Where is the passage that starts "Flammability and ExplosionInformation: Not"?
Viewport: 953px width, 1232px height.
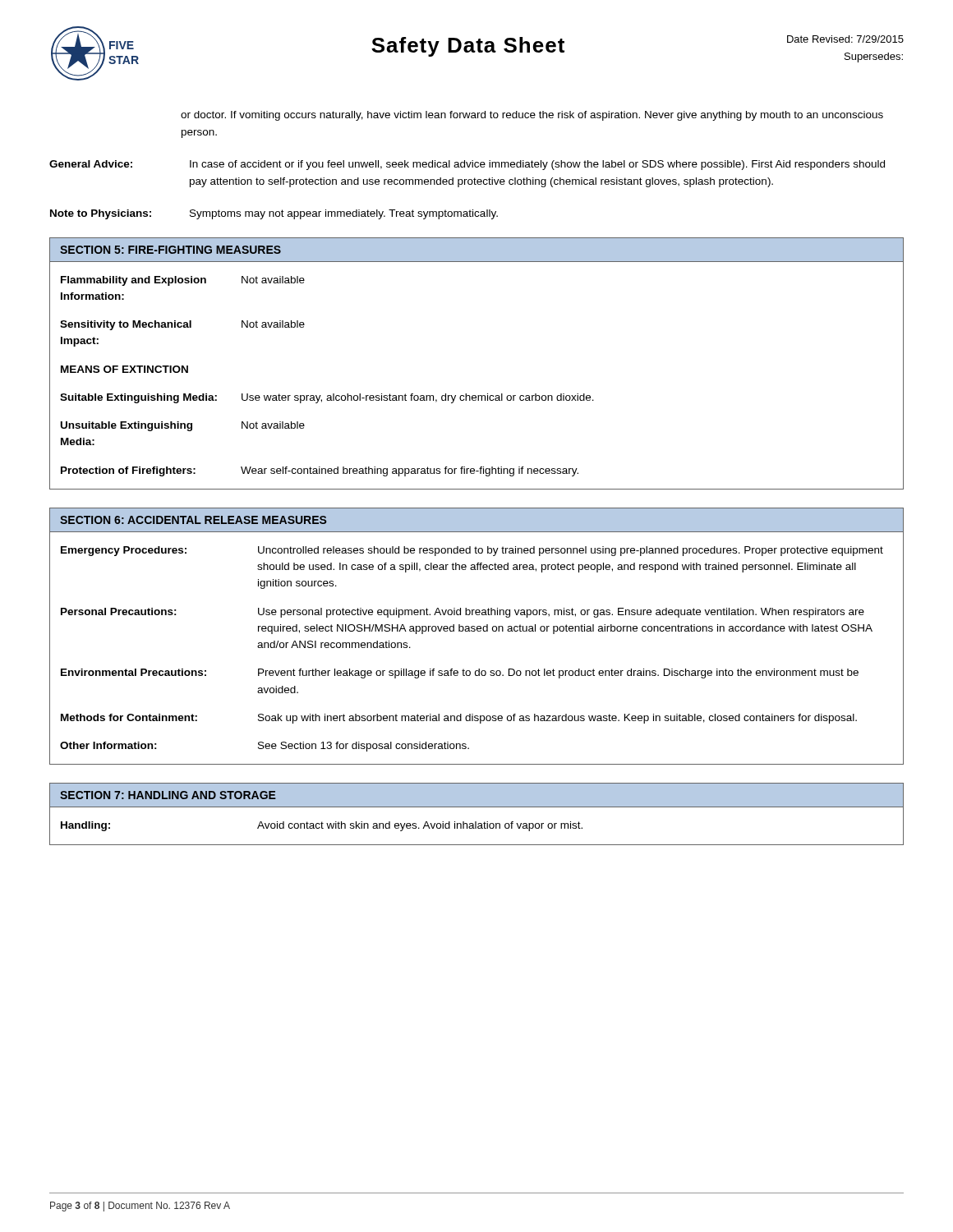click(183, 281)
